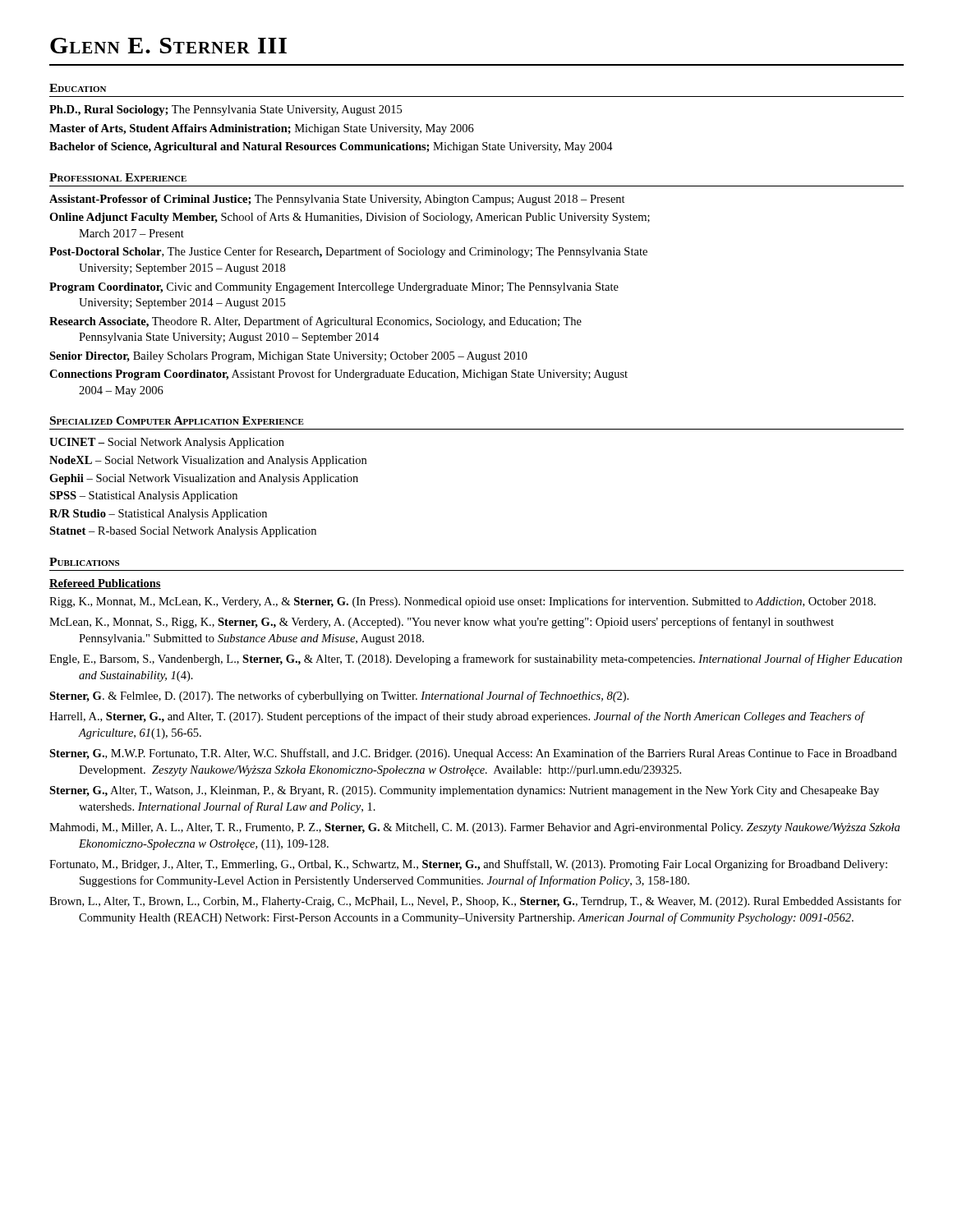
Task: Select the region starting "Harrell, A., Sterner, G., and Alter, T. (2017)."
Action: (457, 725)
